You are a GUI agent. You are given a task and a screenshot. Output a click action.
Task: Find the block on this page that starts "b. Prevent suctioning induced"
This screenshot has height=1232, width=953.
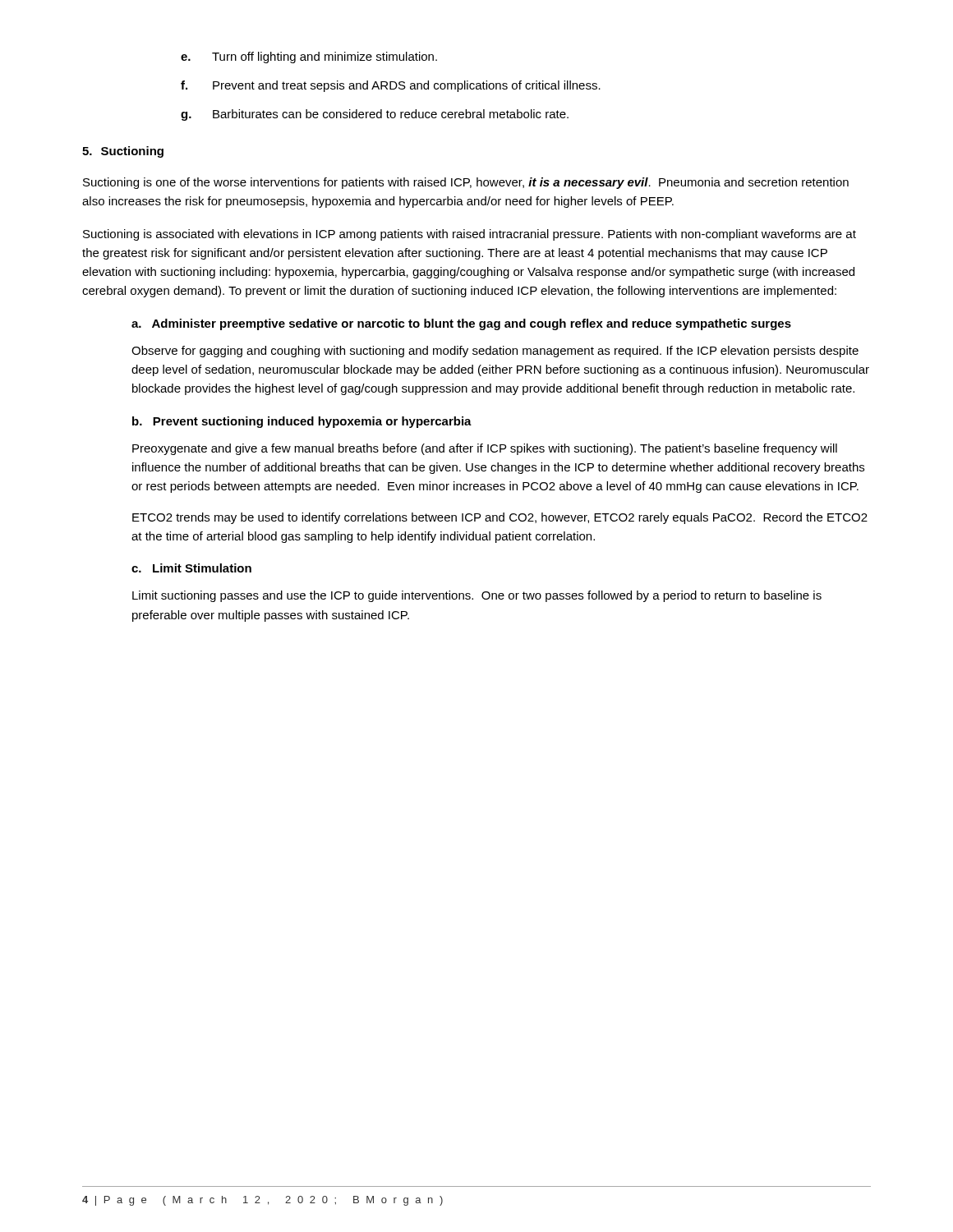coord(301,421)
